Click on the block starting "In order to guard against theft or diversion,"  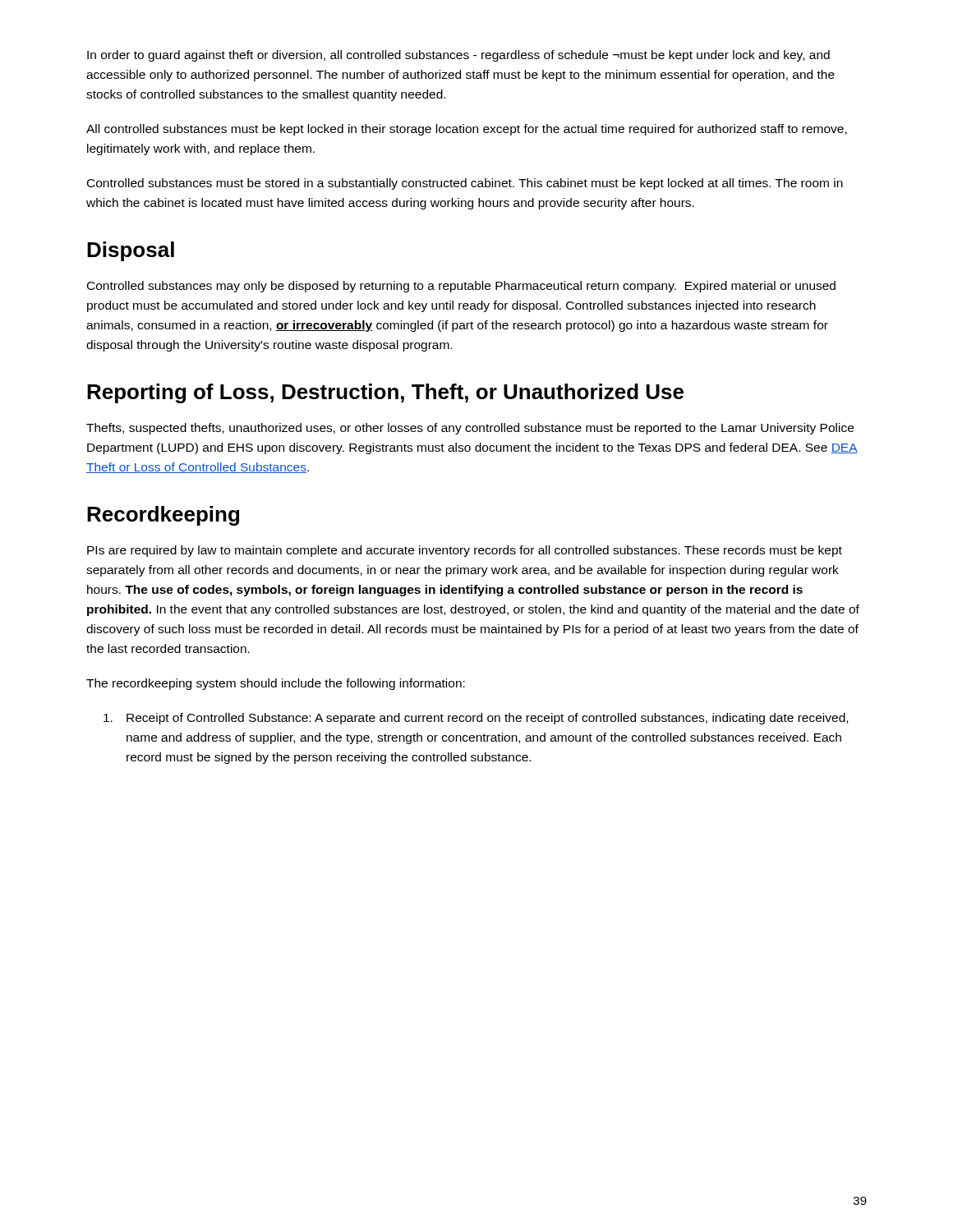460,74
